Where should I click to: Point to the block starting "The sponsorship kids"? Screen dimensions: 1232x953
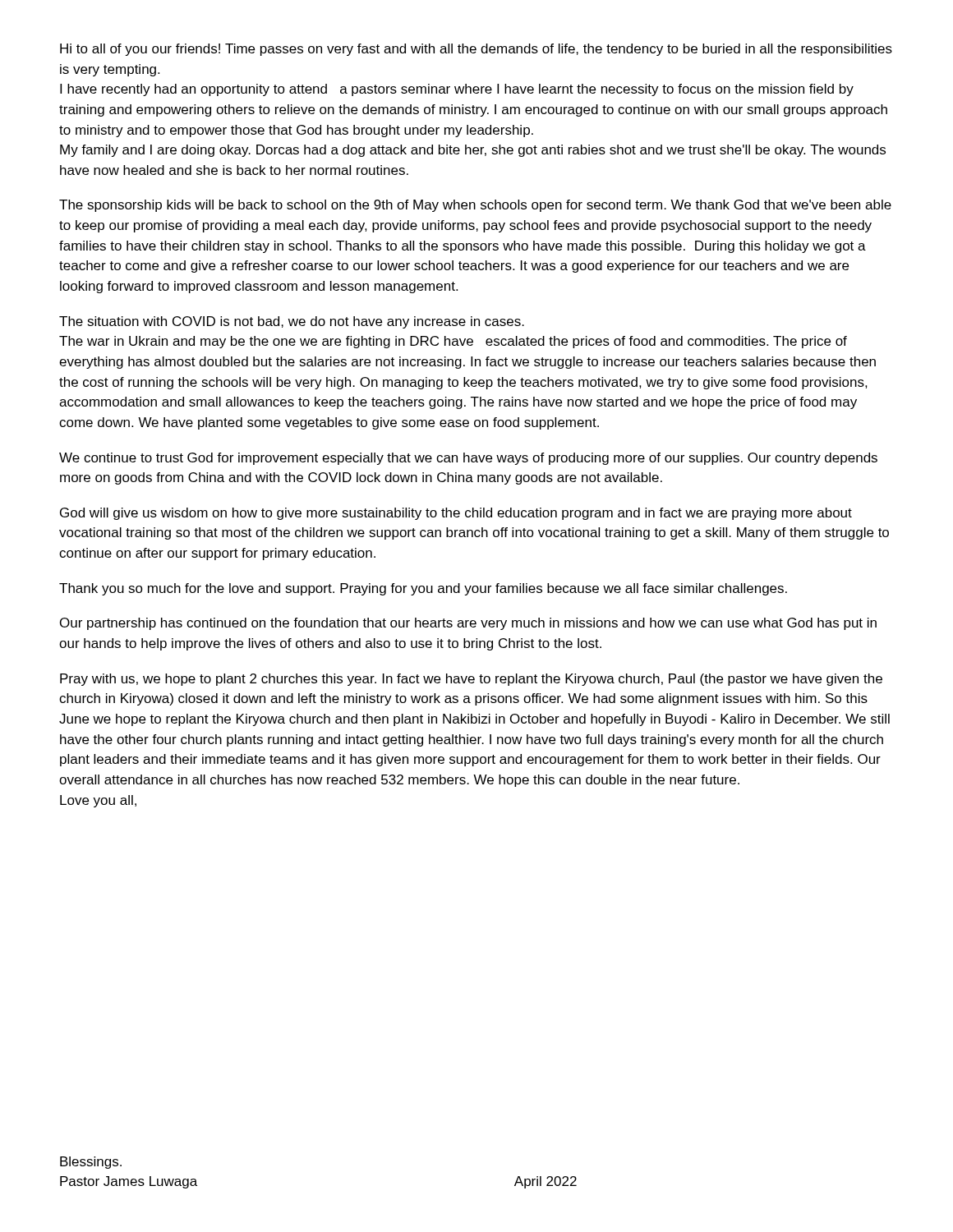coord(475,246)
